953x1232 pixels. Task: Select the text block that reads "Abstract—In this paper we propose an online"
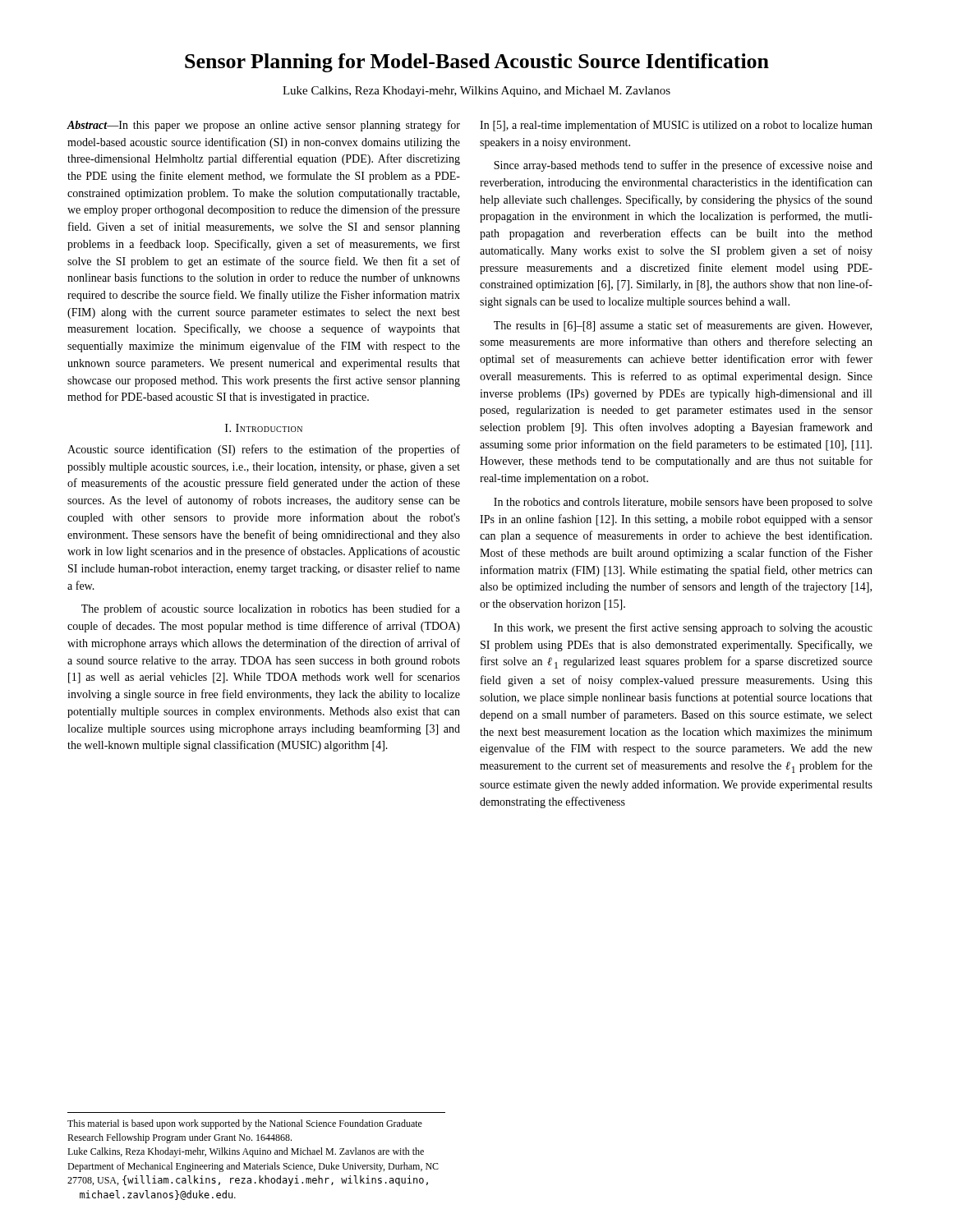click(264, 262)
